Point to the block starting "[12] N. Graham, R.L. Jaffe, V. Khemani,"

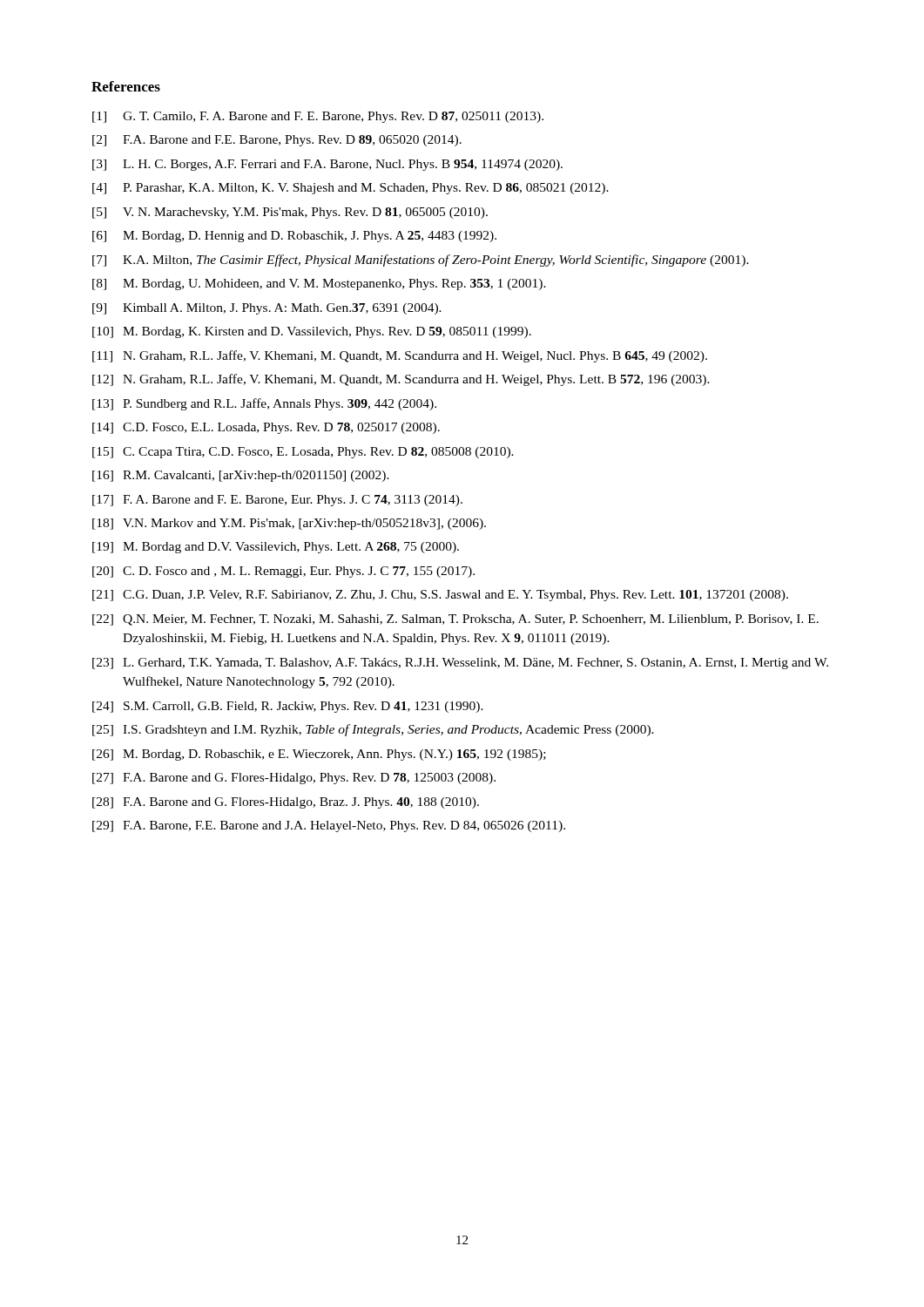(x=462, y=379)
